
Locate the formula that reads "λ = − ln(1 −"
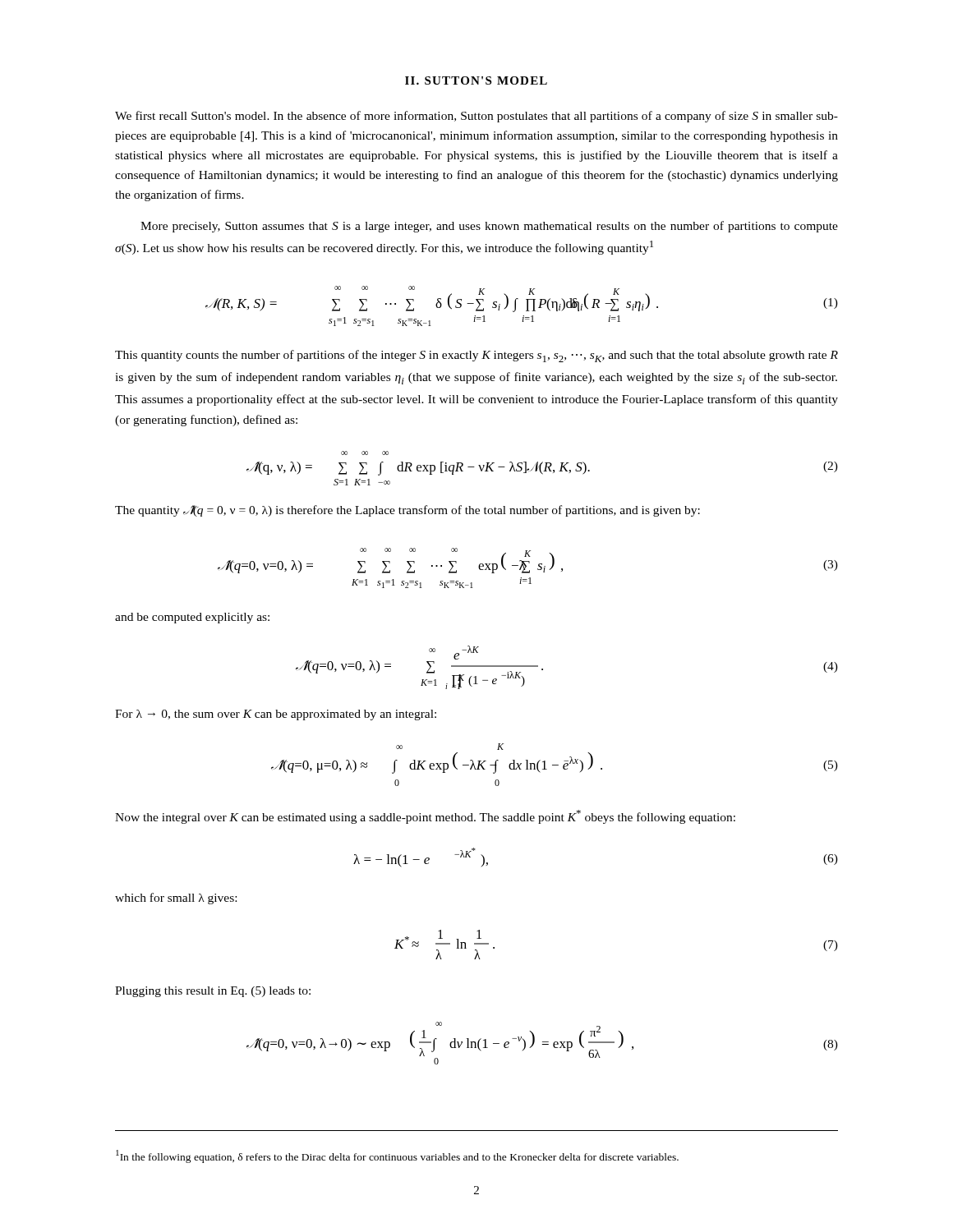coord(388,857)
